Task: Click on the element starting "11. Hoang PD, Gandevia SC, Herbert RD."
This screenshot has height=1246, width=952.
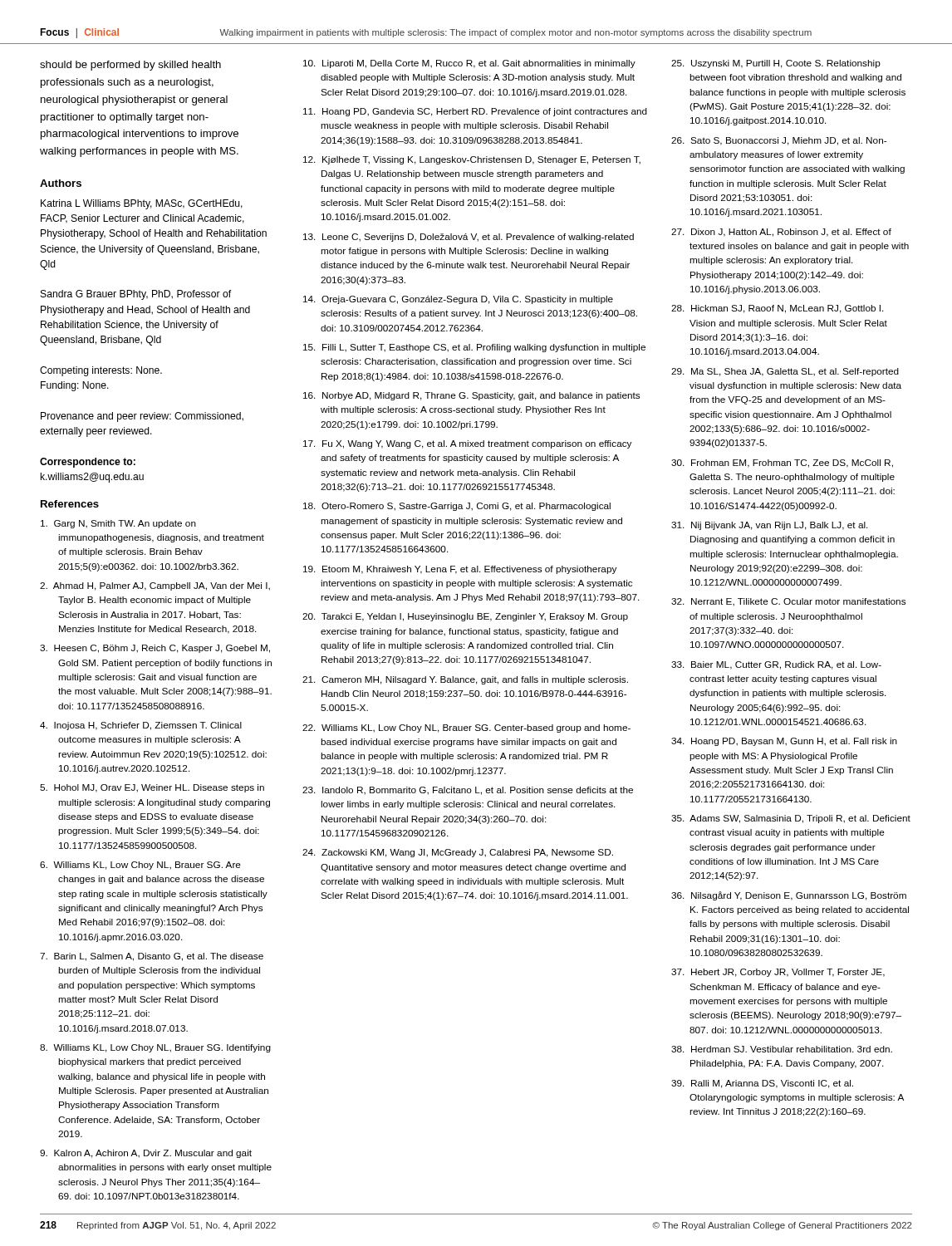Action: [475, 126]
